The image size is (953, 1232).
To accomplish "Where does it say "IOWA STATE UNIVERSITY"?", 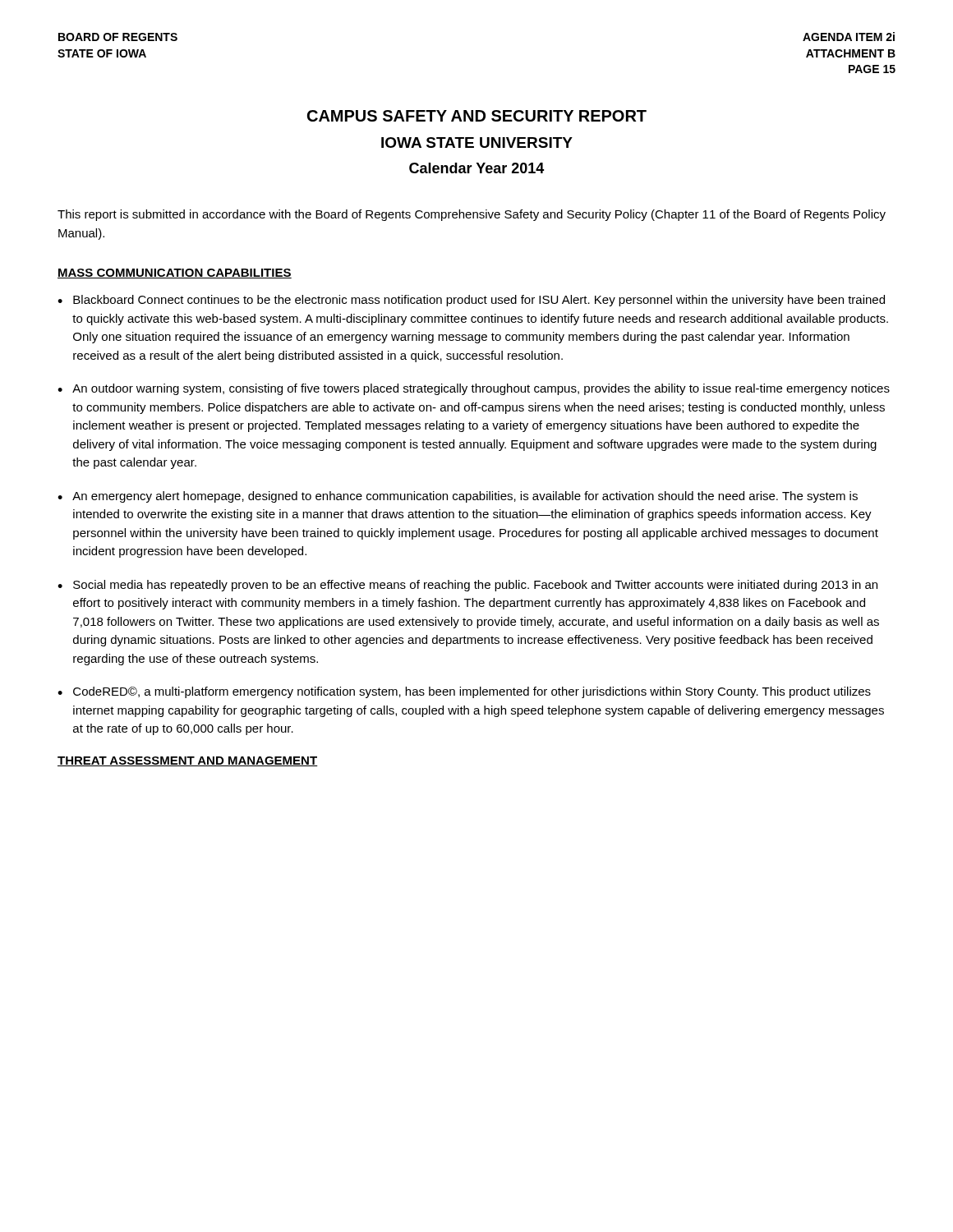I will tap(476, 143).
